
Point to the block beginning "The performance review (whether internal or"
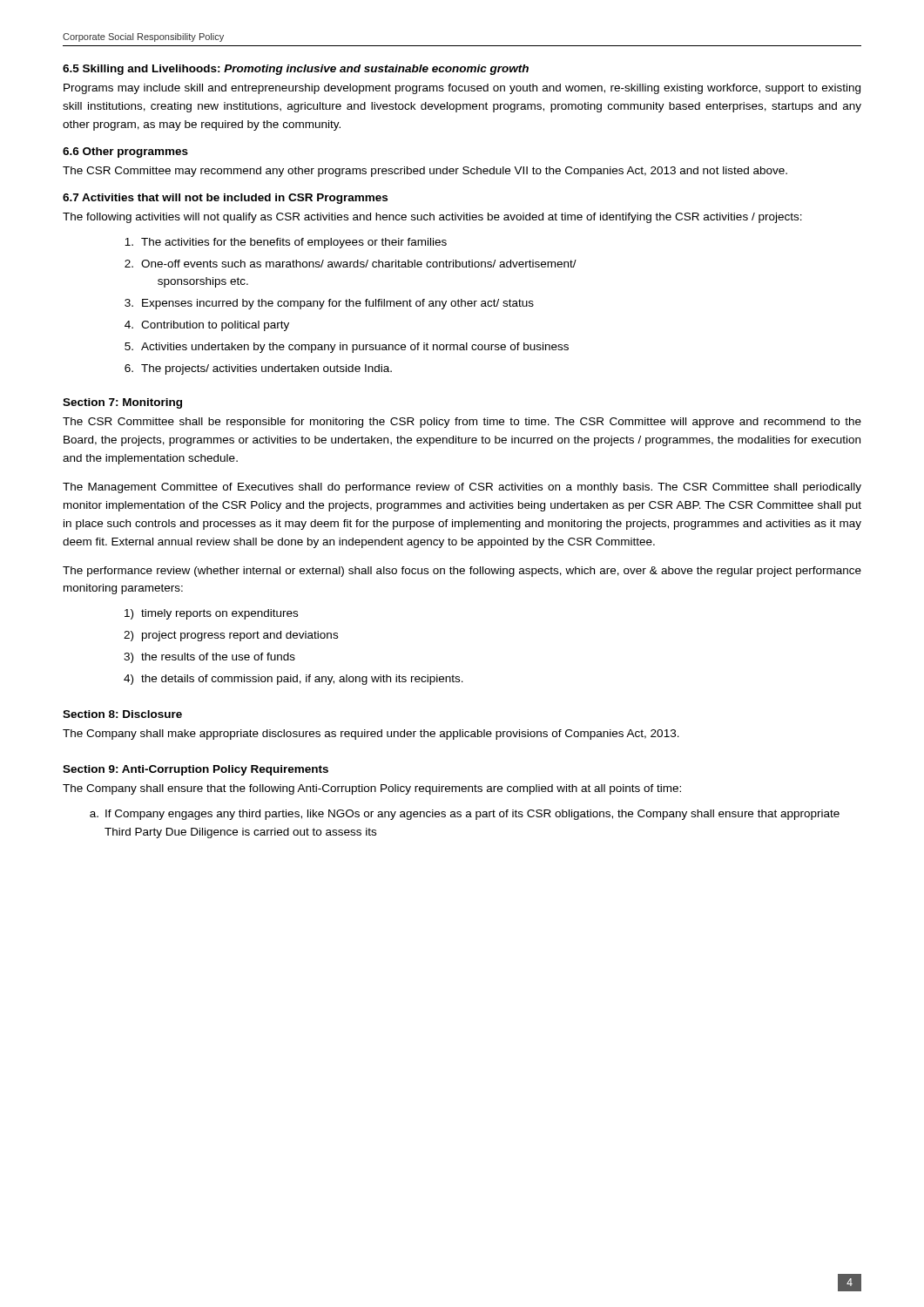click(x=462, y=579)
